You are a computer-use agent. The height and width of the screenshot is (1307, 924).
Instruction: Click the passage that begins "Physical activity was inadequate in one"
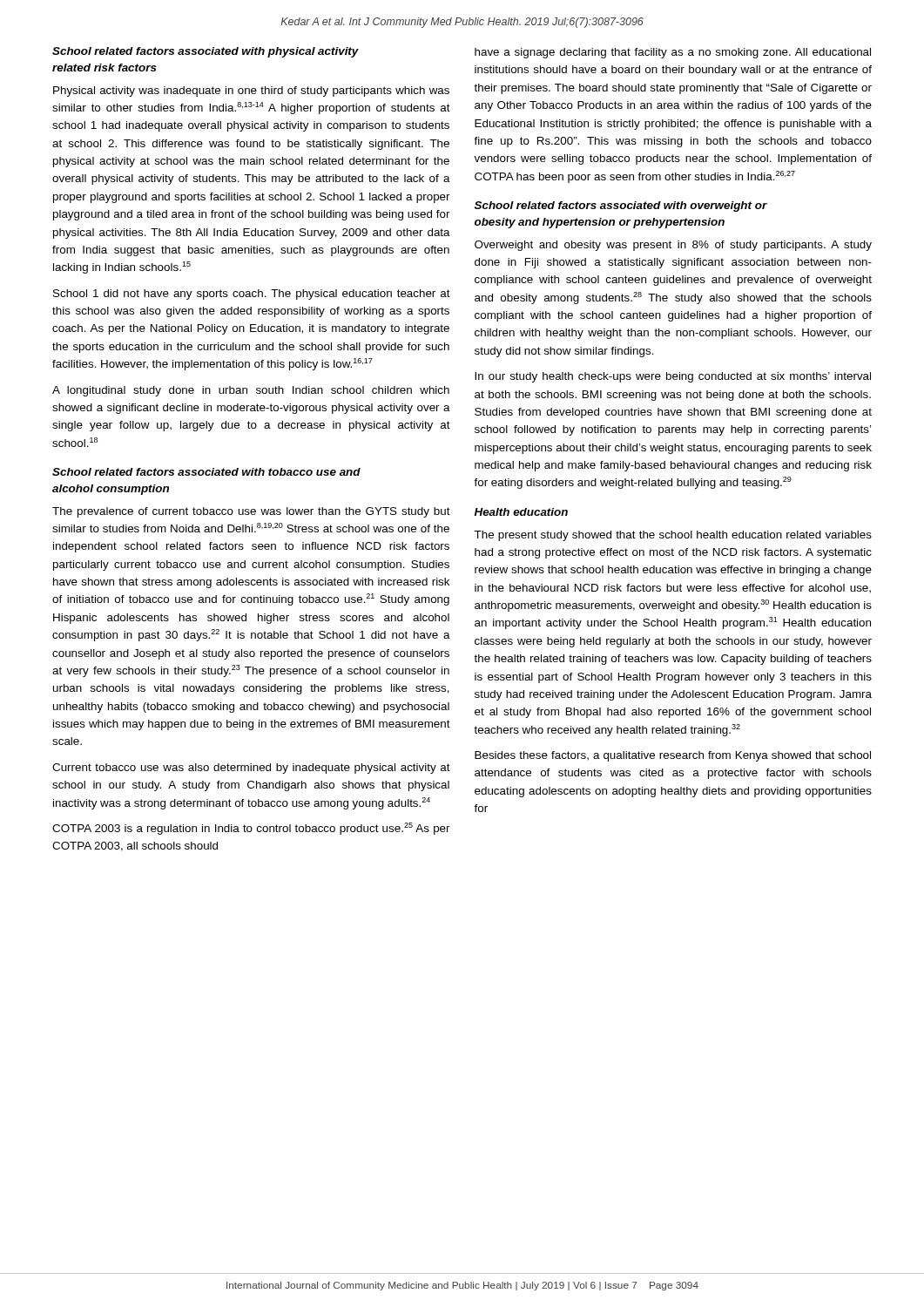pos(251,179)
